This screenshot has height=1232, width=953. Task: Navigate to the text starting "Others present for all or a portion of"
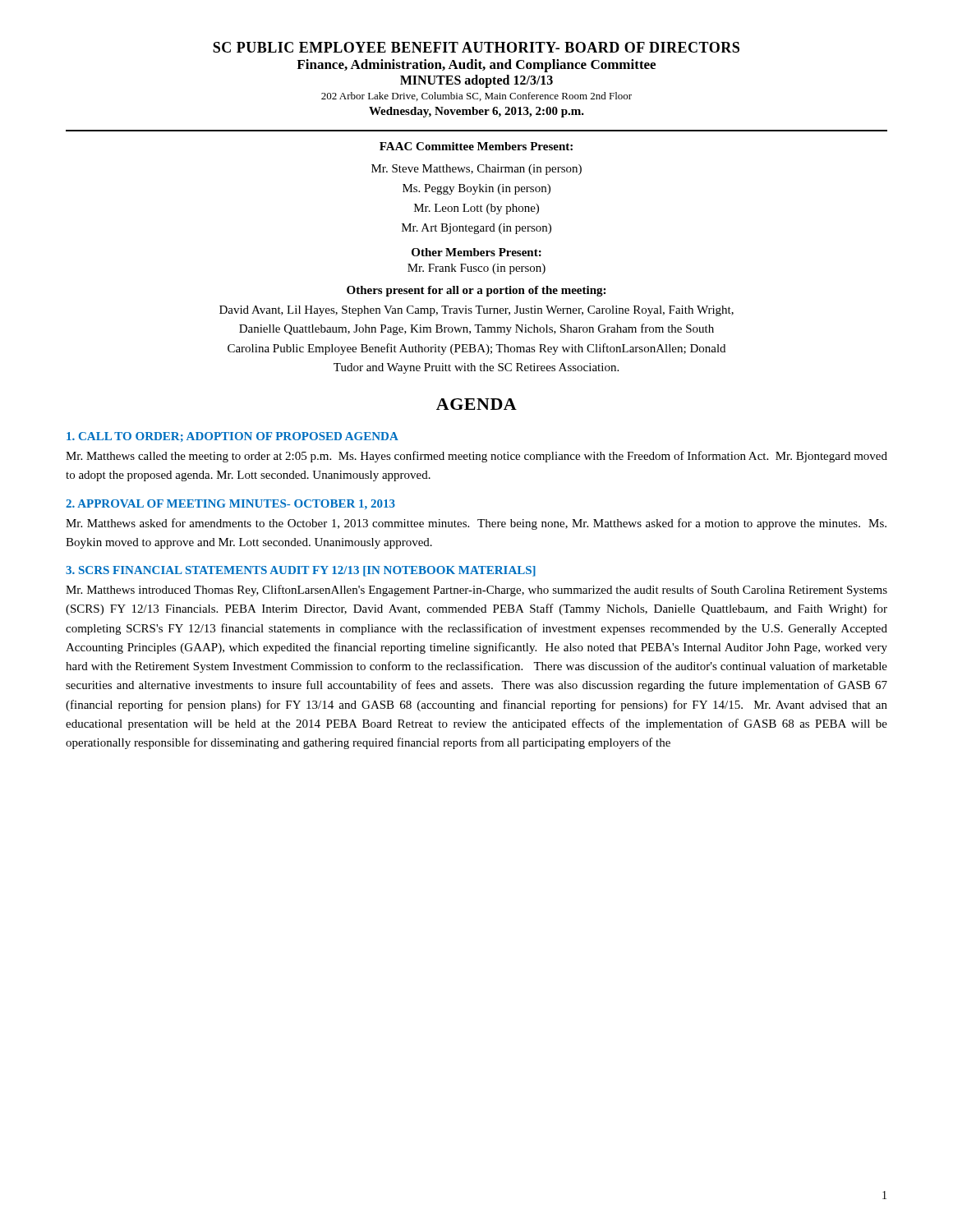tap(476, 290)
